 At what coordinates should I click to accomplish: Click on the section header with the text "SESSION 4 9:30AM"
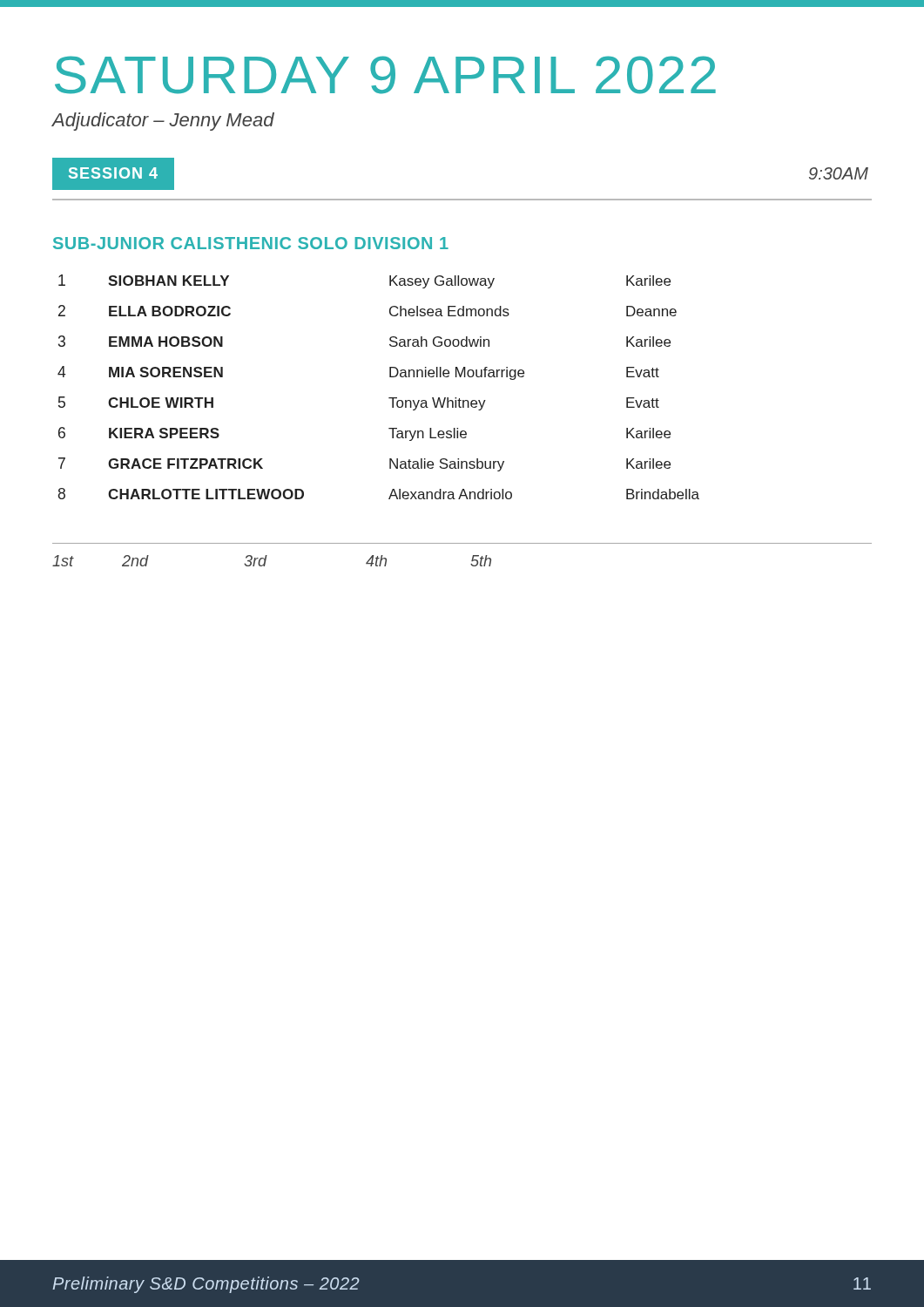pyautogui.click(x=113, y=174)
